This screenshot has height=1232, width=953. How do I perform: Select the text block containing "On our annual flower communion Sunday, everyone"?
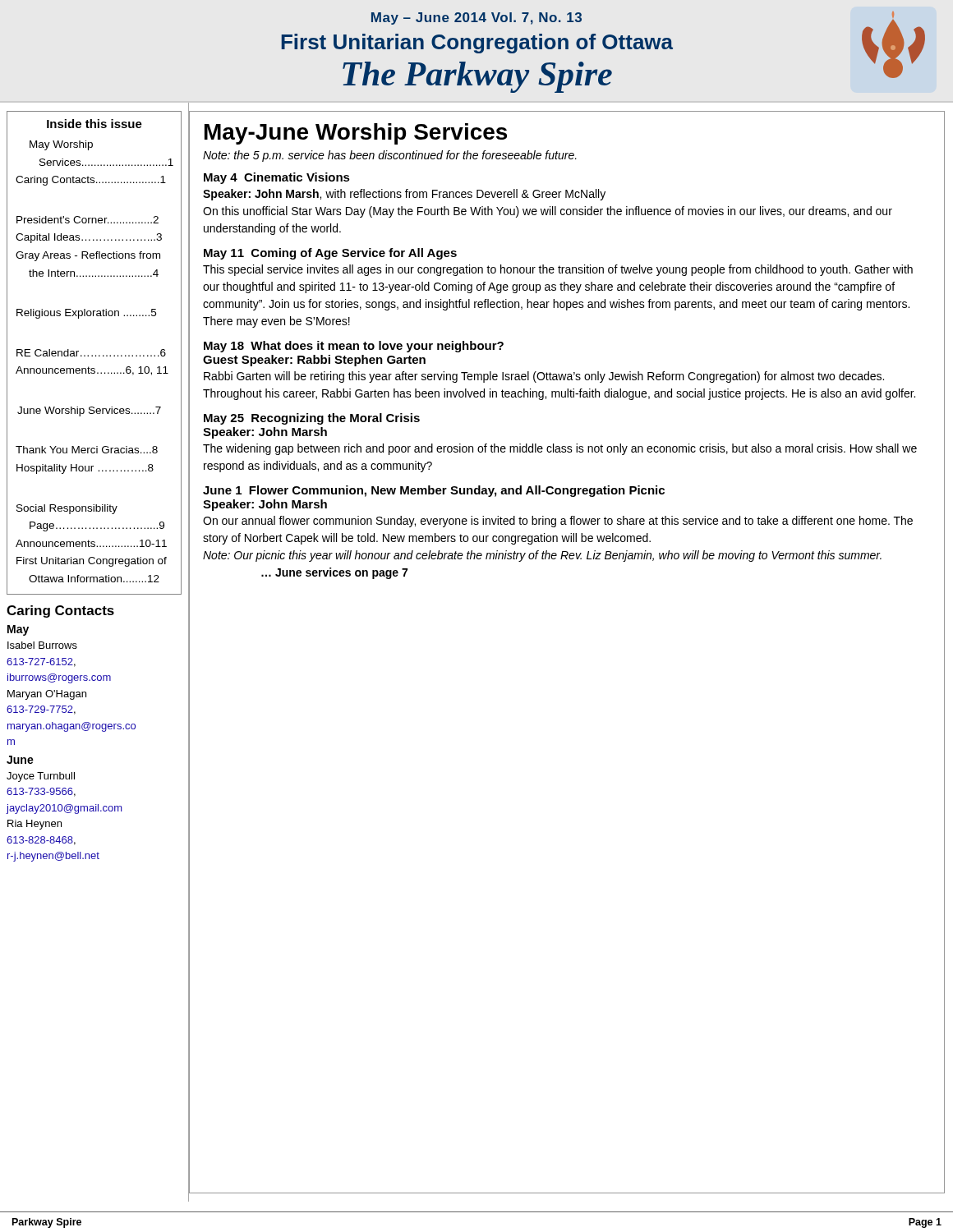click(558, 547)
